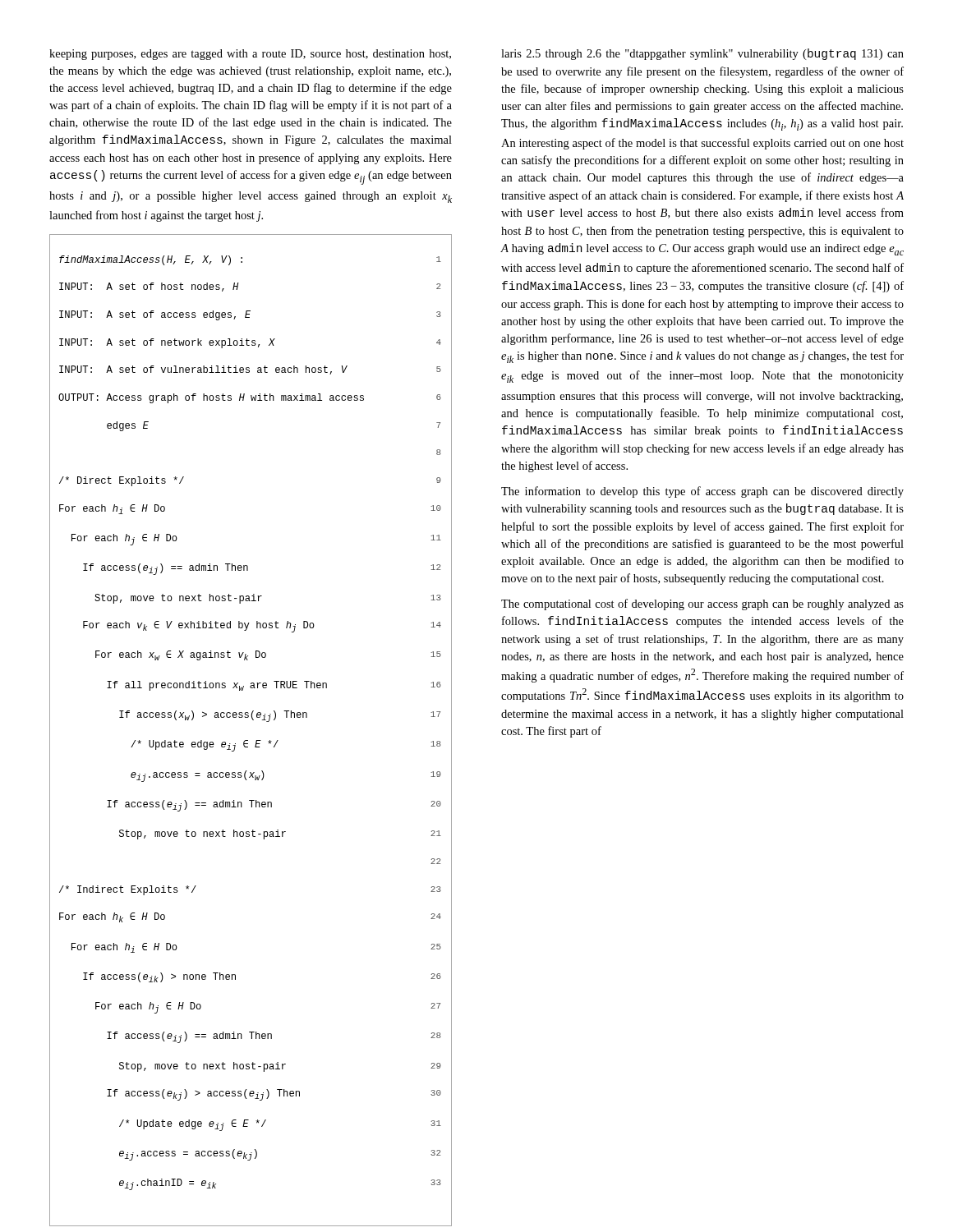This screenshot has height=1232, width=953.
Task: Click the passage that begins "laris 2.5 through 2.6"
Action: [x=702, y=393]
